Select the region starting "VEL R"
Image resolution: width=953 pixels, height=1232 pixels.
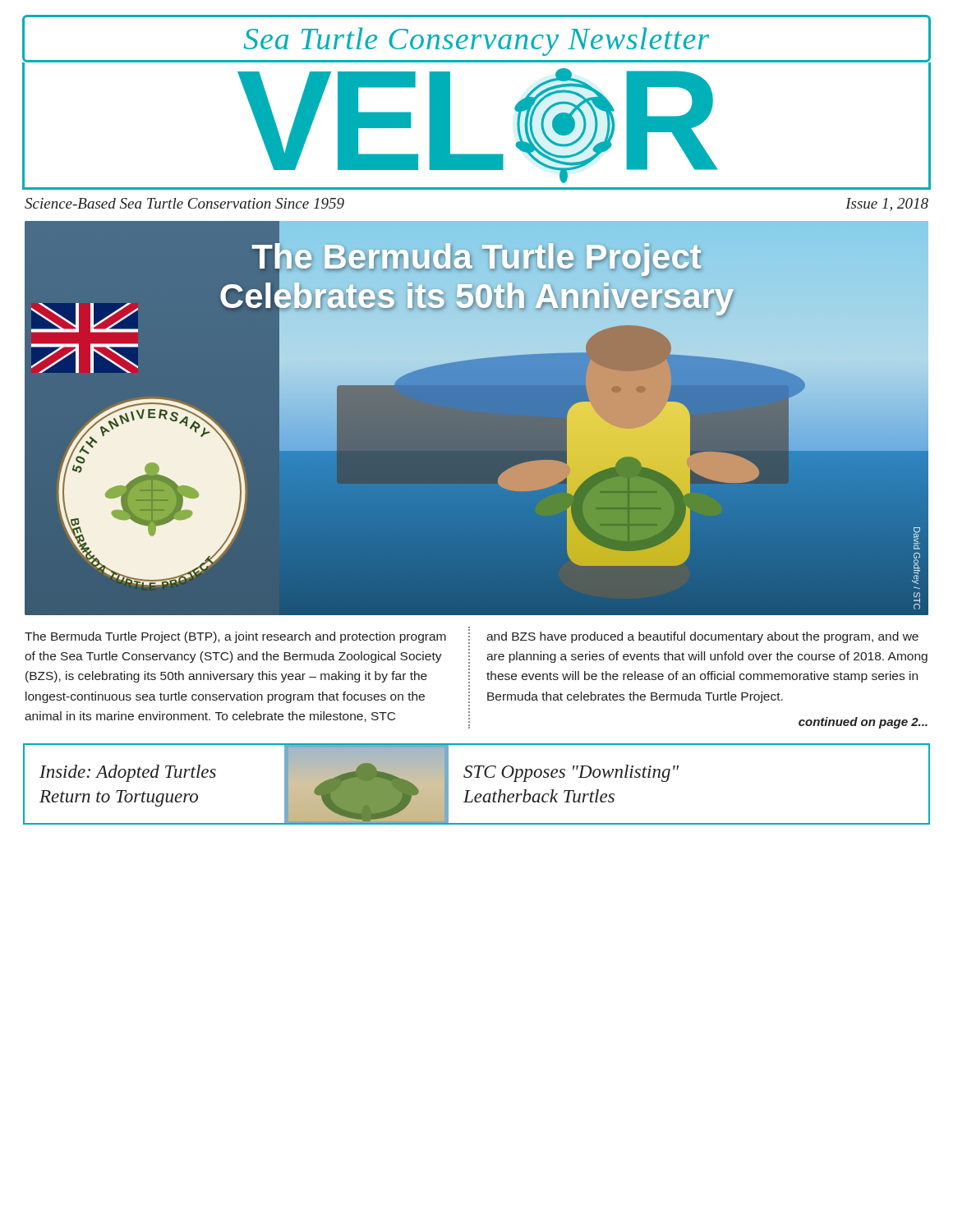[476, 126]
